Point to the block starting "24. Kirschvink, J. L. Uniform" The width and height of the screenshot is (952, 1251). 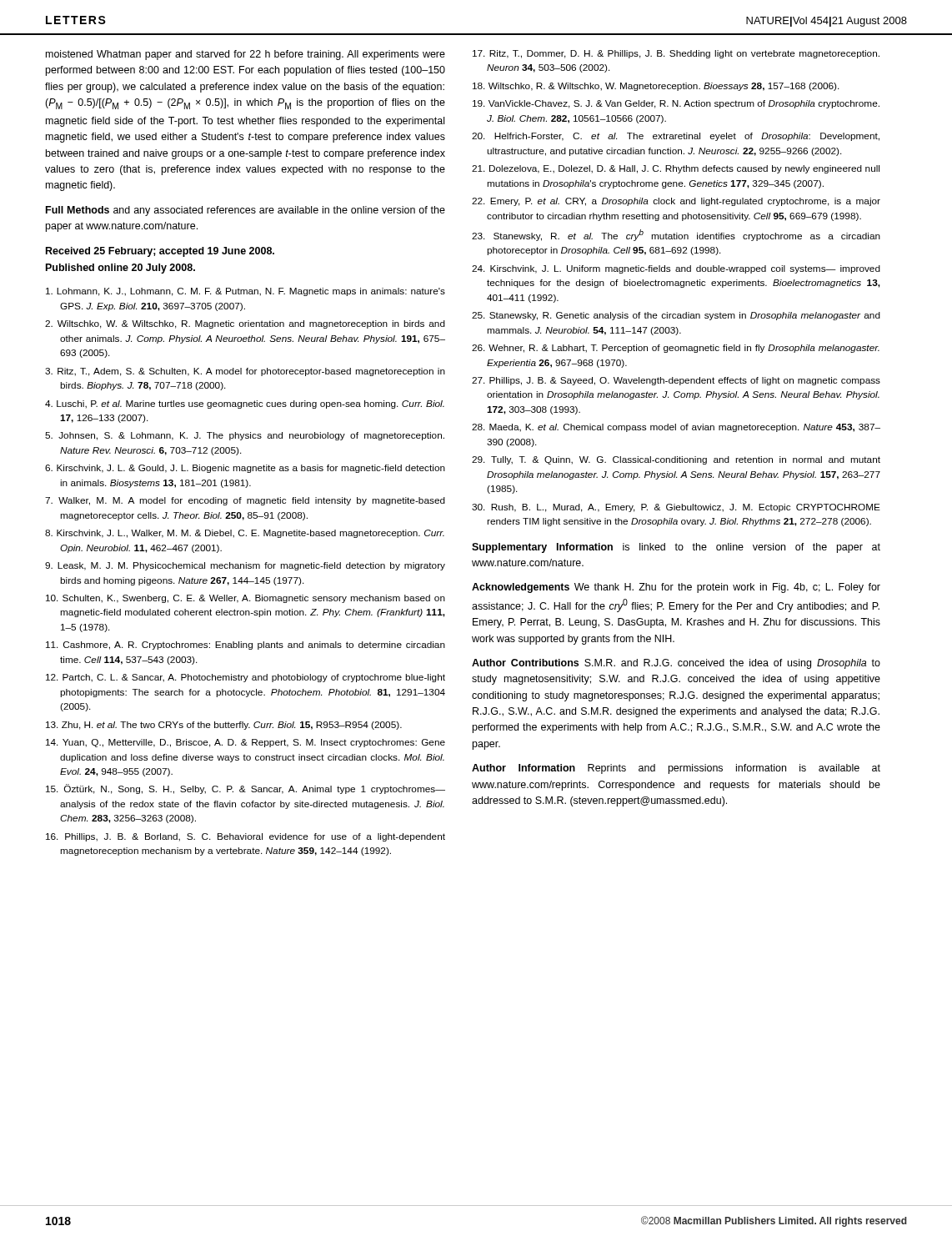[676, 283]
